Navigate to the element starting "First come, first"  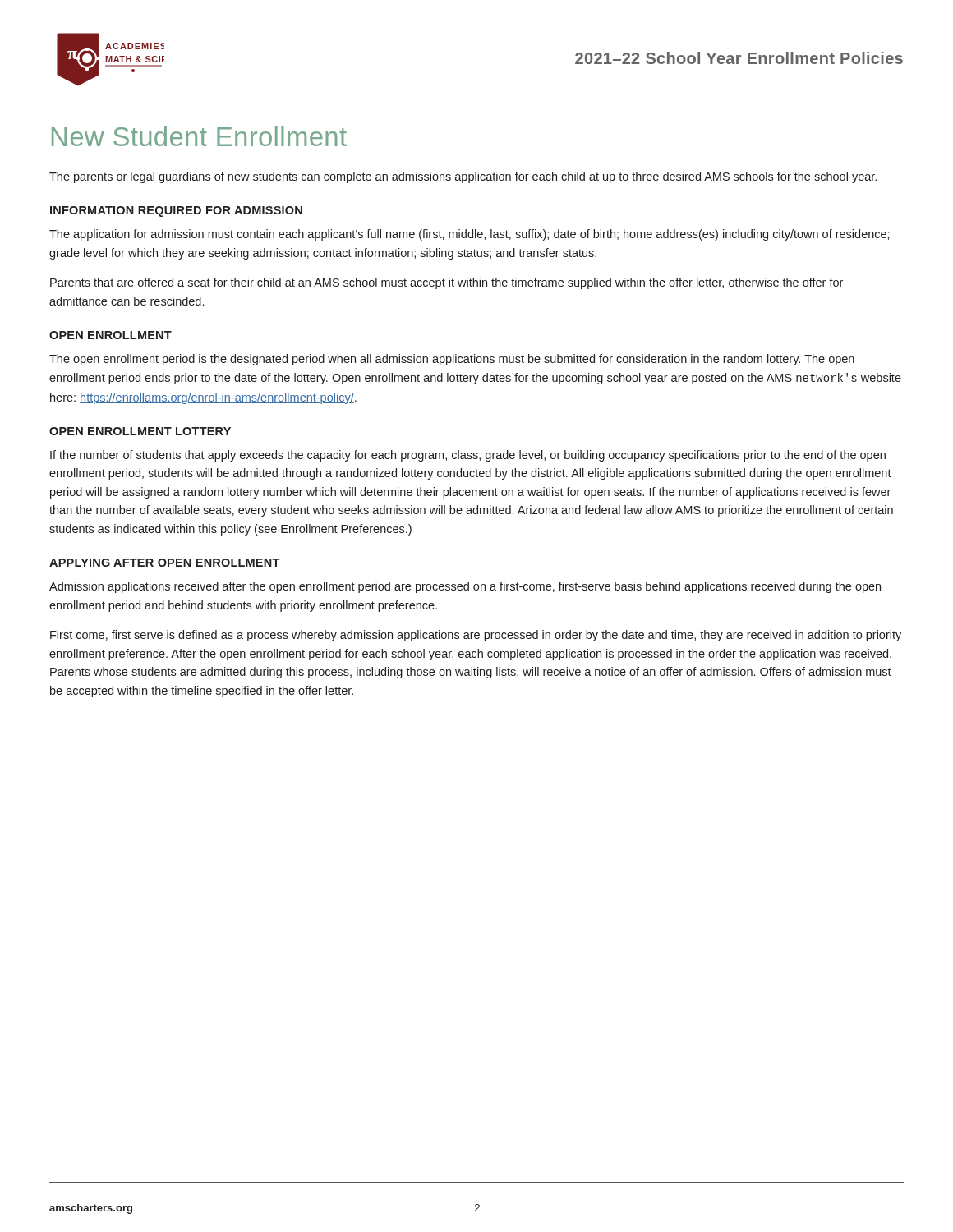coord(475,663)
